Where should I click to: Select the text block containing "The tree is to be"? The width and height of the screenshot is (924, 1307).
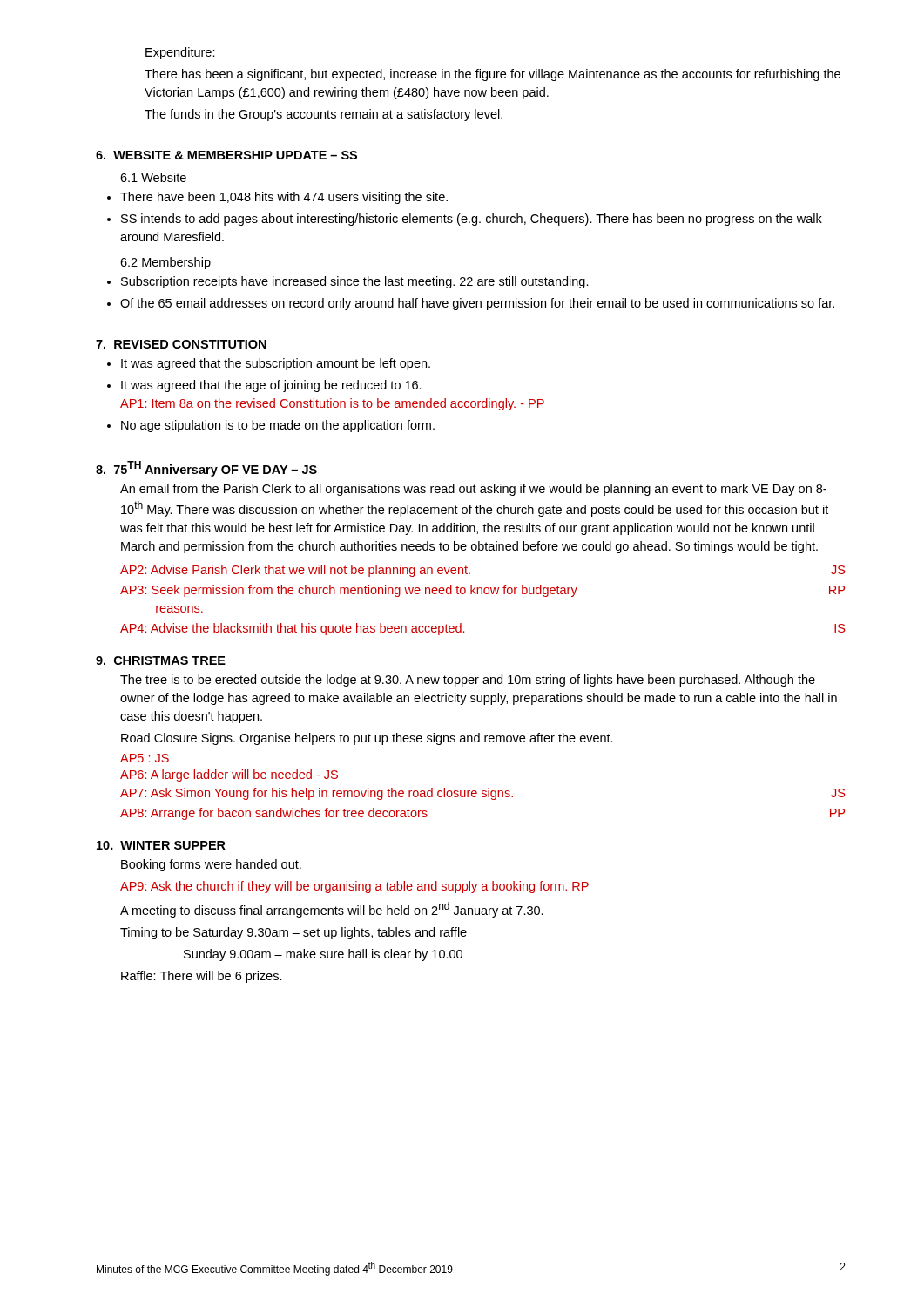(483, 709)
